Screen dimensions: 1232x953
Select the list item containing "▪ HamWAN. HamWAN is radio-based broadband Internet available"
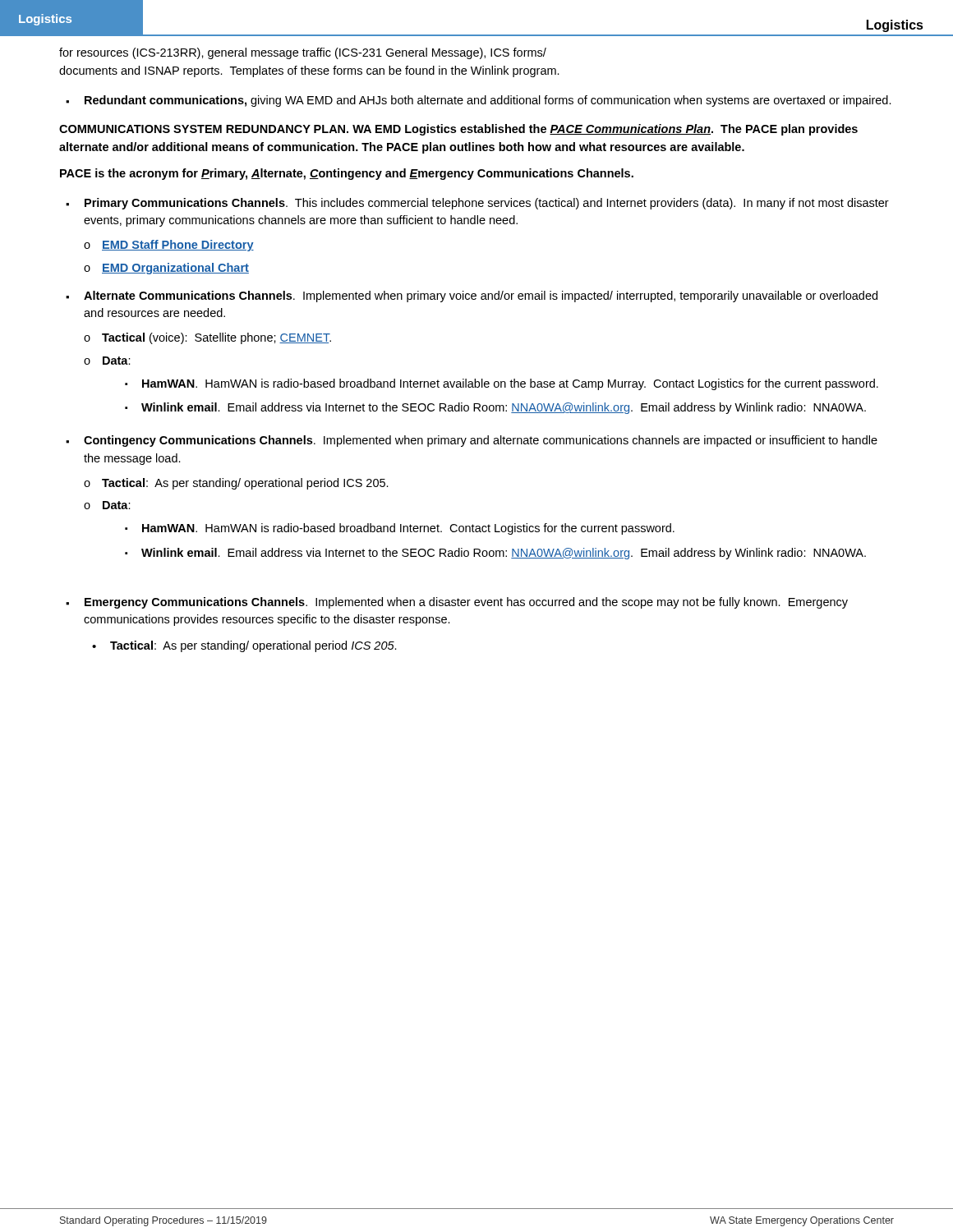pos(502,384)
